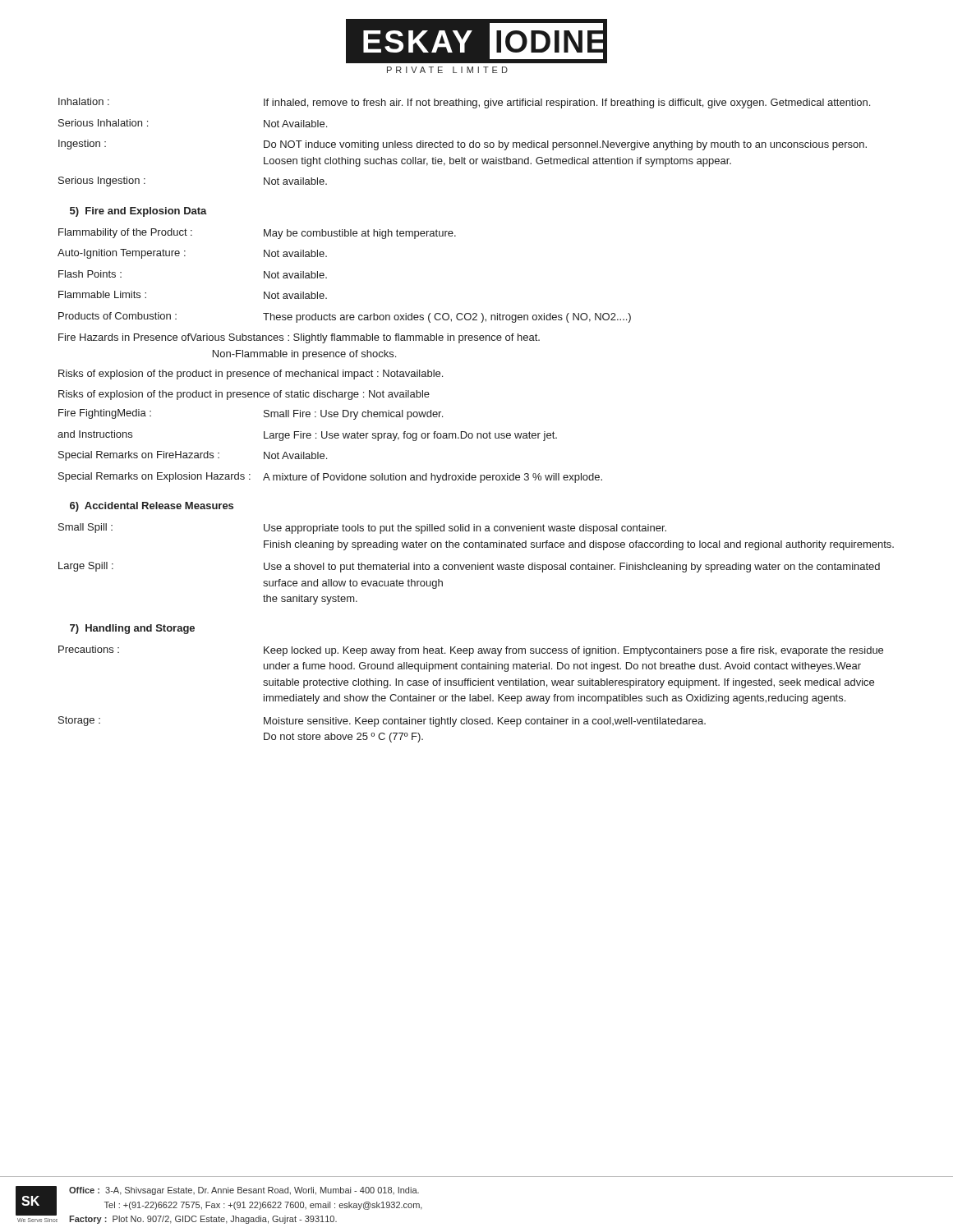Find the text block starting "and Instructions Large Fire : Use"

(476, 435)
